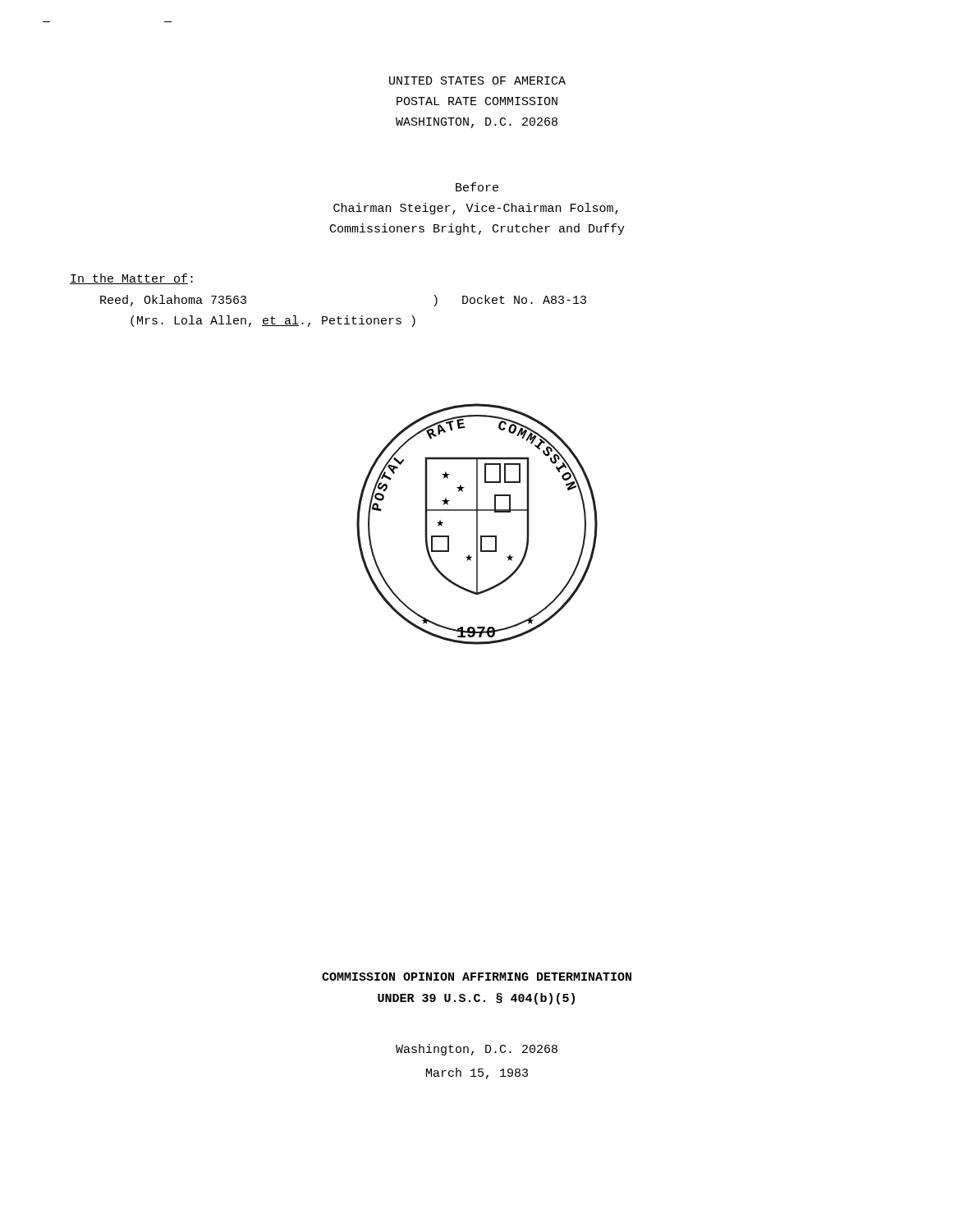The image size is (954, 1232).
Task: Find the text block that reads "Washington, D.C. 20268"
Action: tap(477, 1062)
